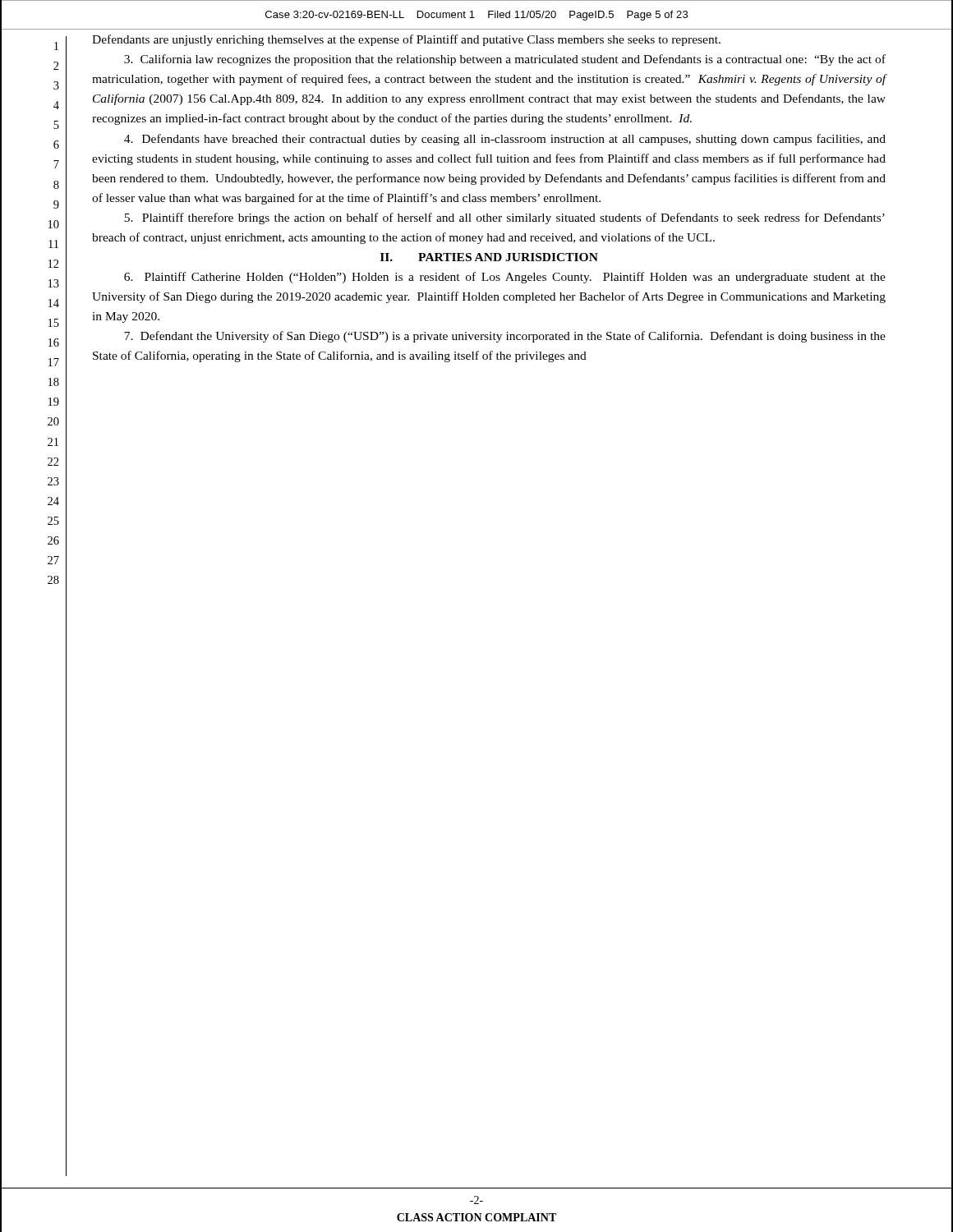Point to the block starting "Defendant the University of San Diego"
This screenshot has height=1232, width=953.
[489, 346]
